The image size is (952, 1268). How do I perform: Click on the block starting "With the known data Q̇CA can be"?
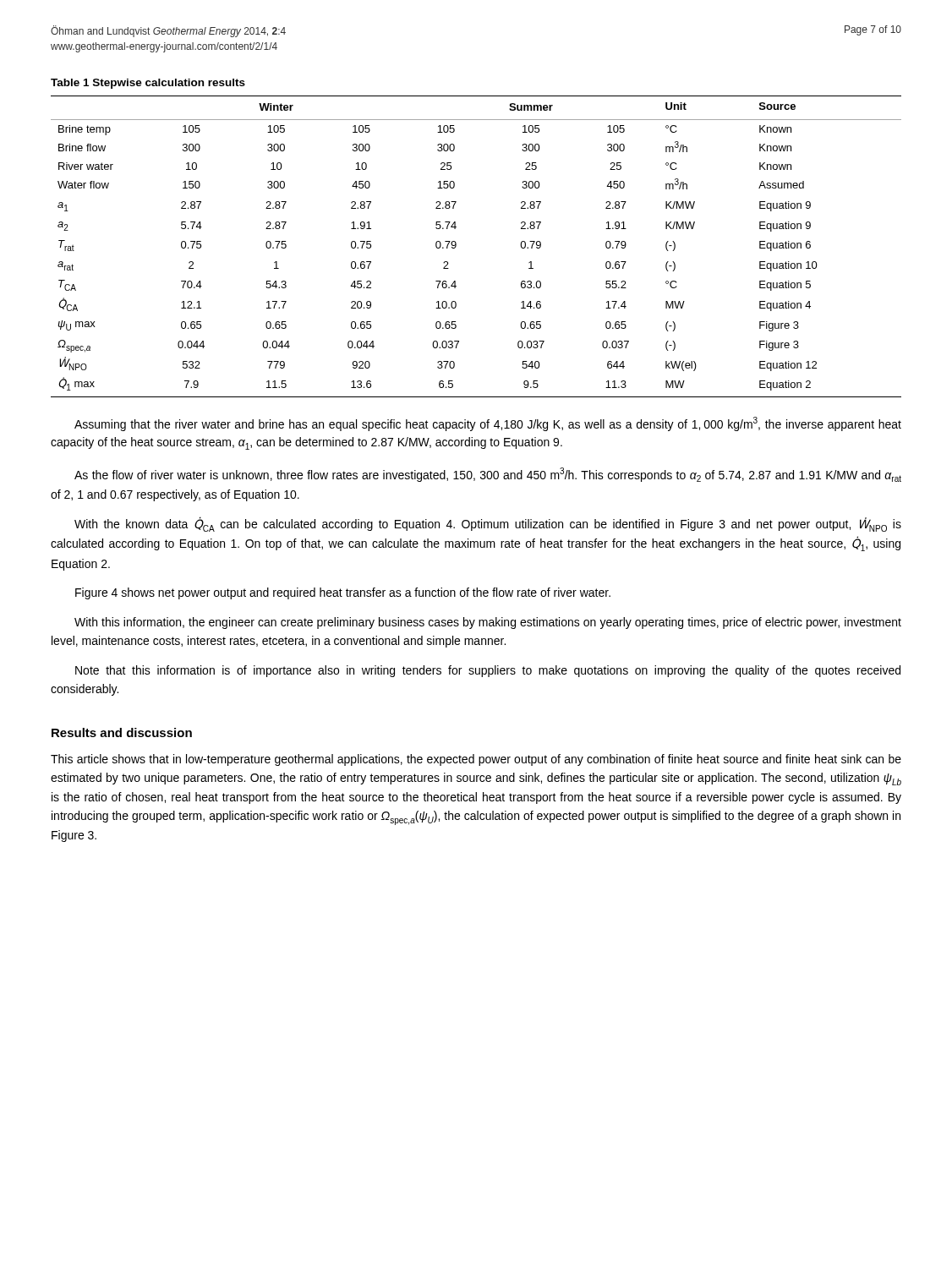pos(476,544)
